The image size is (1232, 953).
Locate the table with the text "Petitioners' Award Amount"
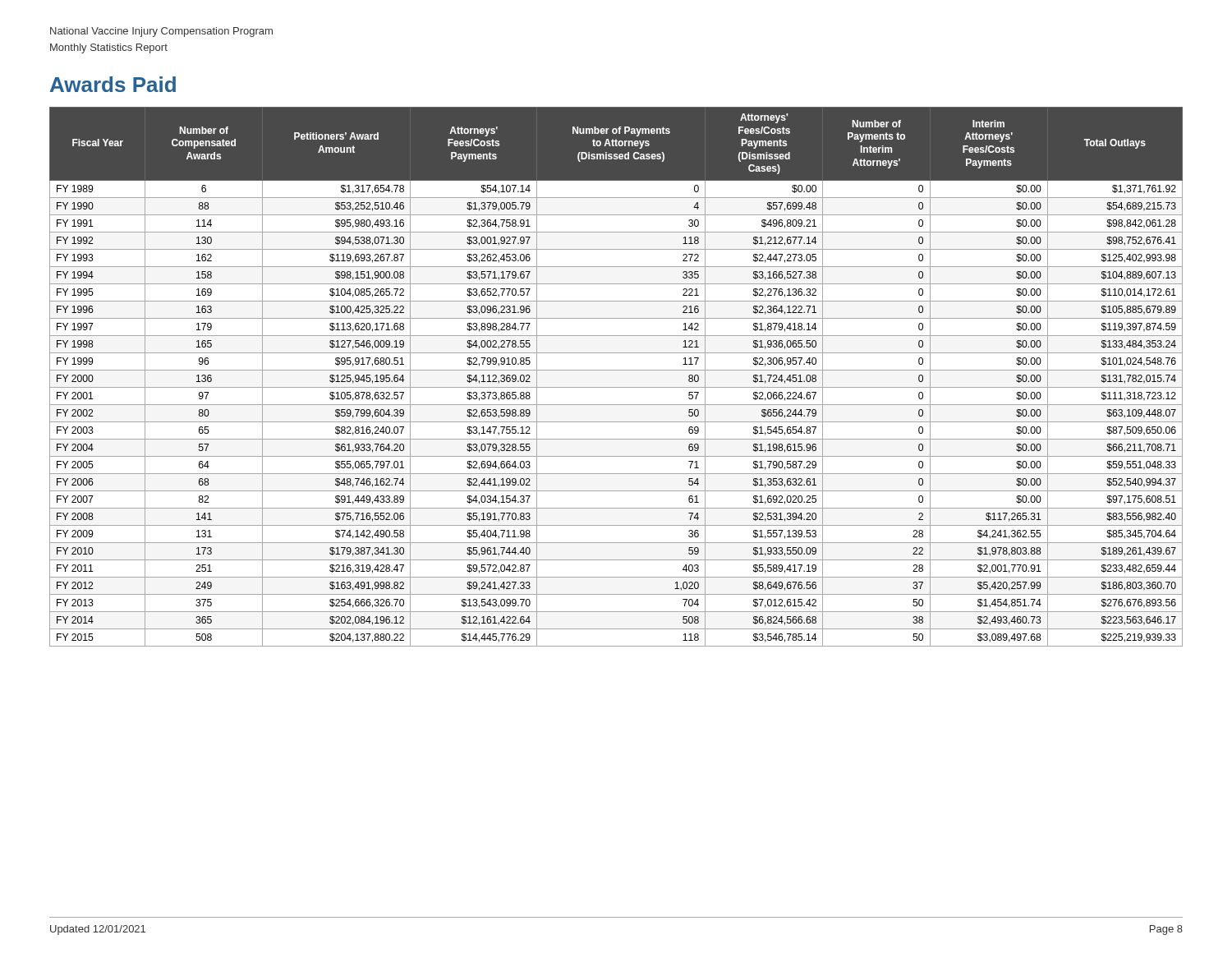click(x=616, y=377)
